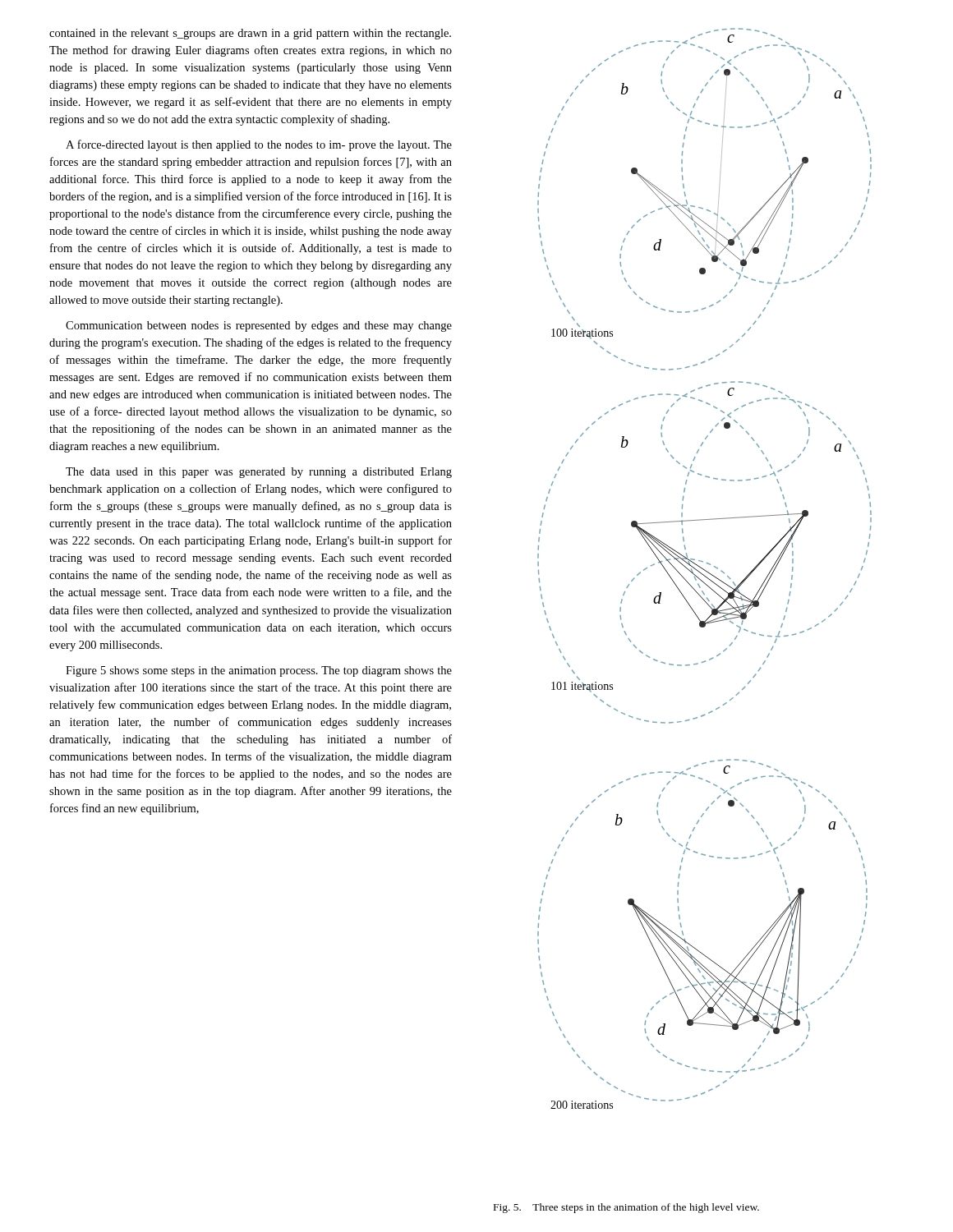Locate the text block that reads "contained in the"
Viewport: 953px width, 1232px height.
(x=251, y=76)
